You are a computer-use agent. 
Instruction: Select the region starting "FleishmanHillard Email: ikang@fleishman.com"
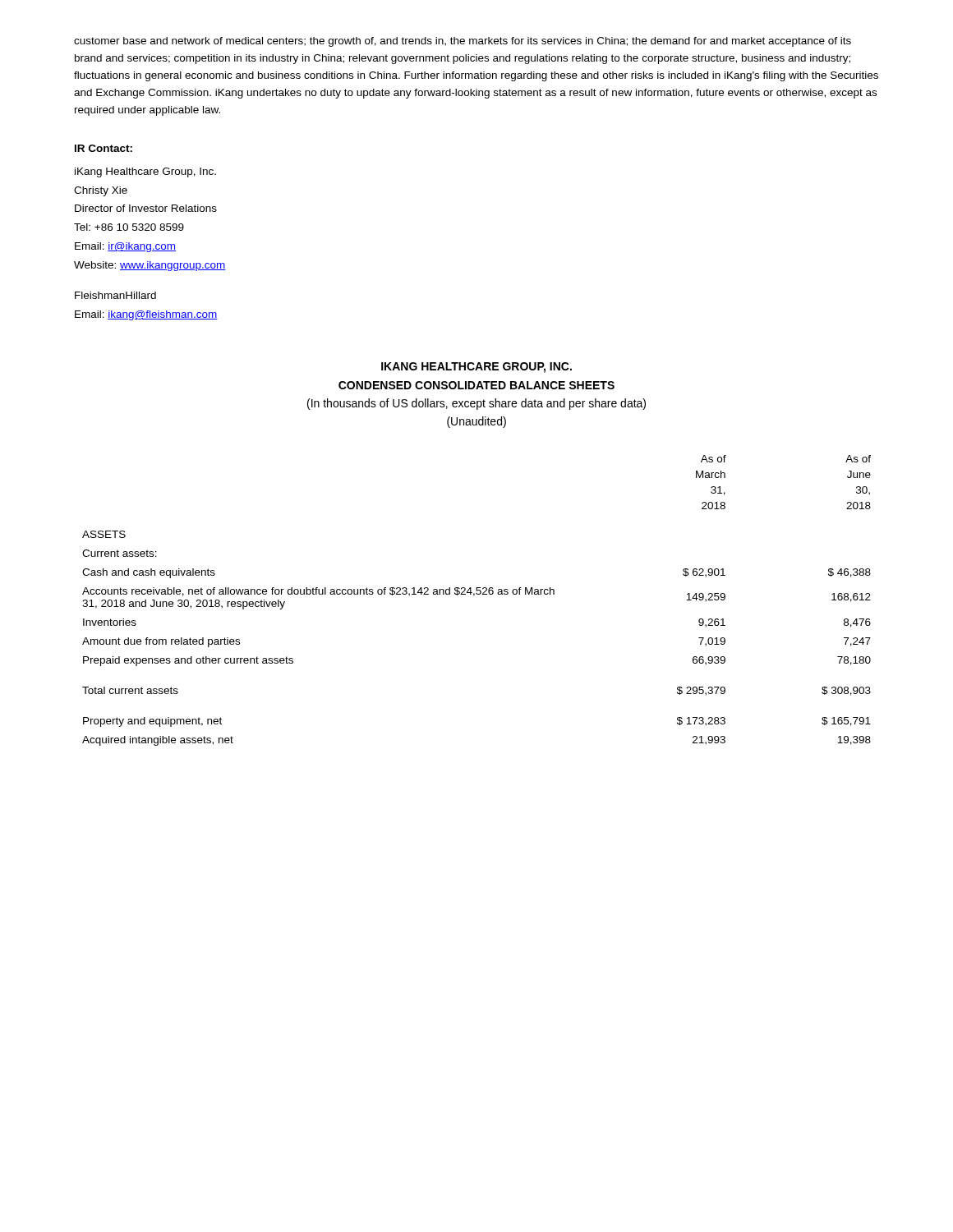(x=146, y=305)
